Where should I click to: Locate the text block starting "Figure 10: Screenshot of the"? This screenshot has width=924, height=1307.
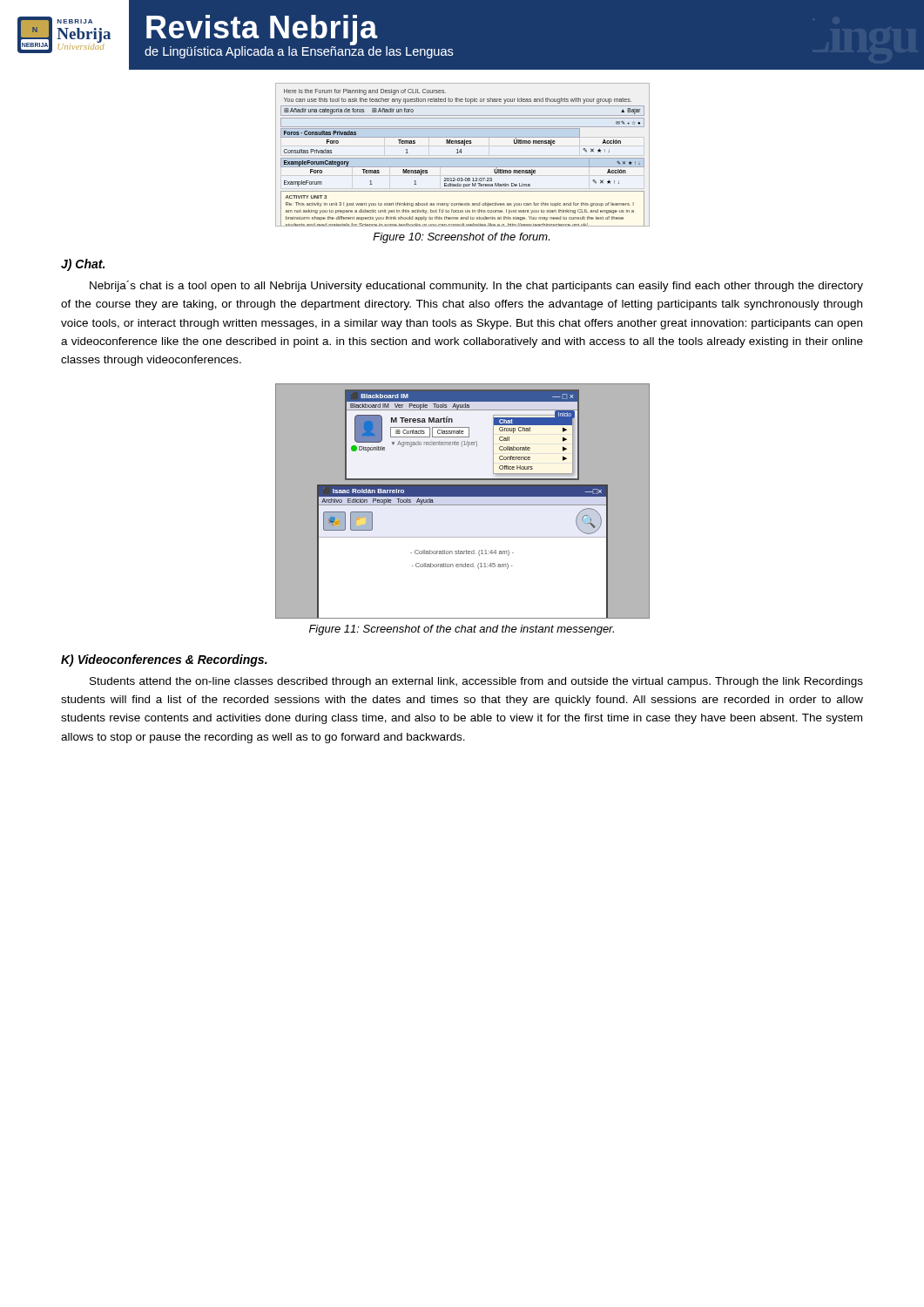(x=462, y=237)
